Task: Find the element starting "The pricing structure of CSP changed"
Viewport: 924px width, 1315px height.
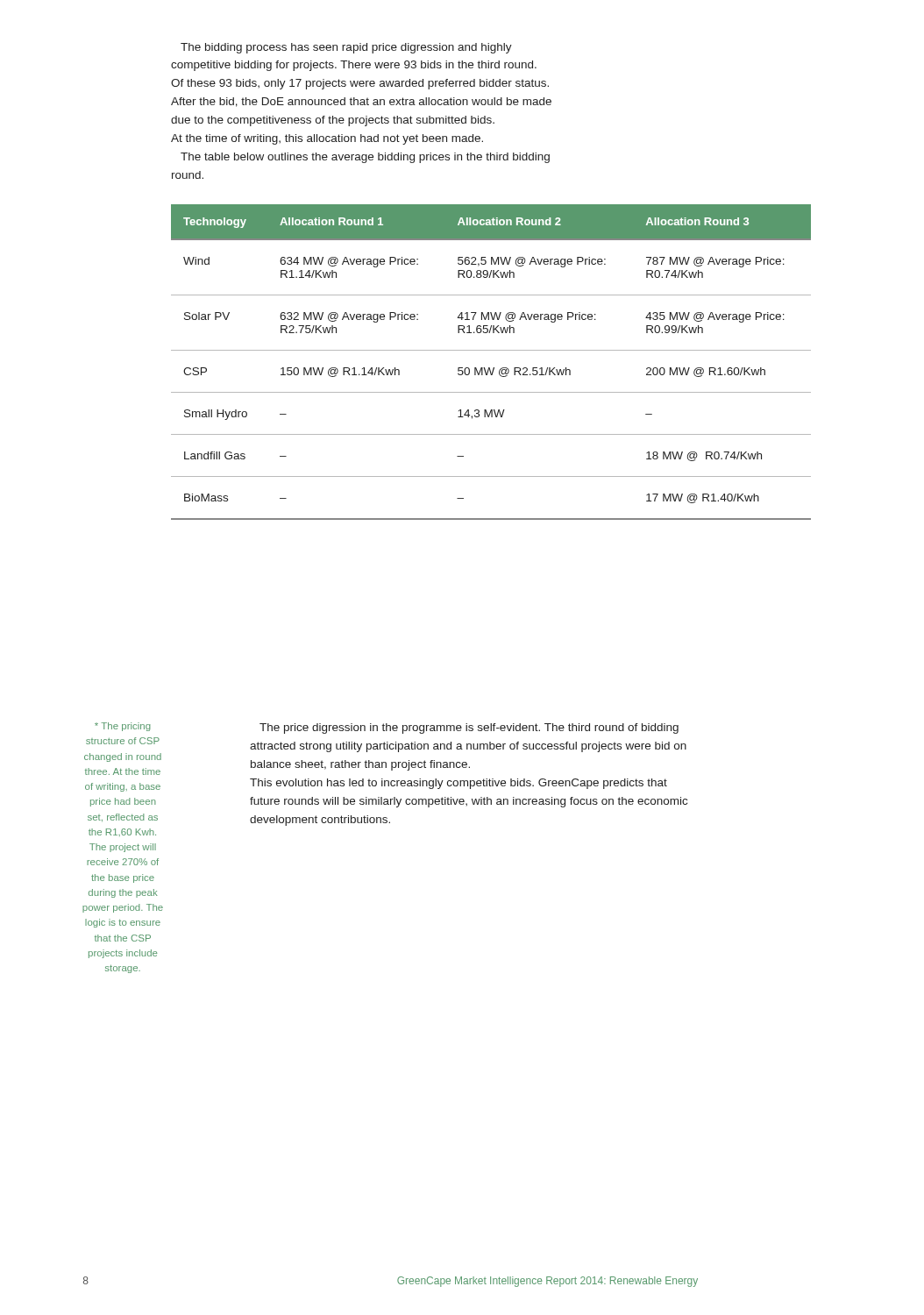Action: click(123, 847)
